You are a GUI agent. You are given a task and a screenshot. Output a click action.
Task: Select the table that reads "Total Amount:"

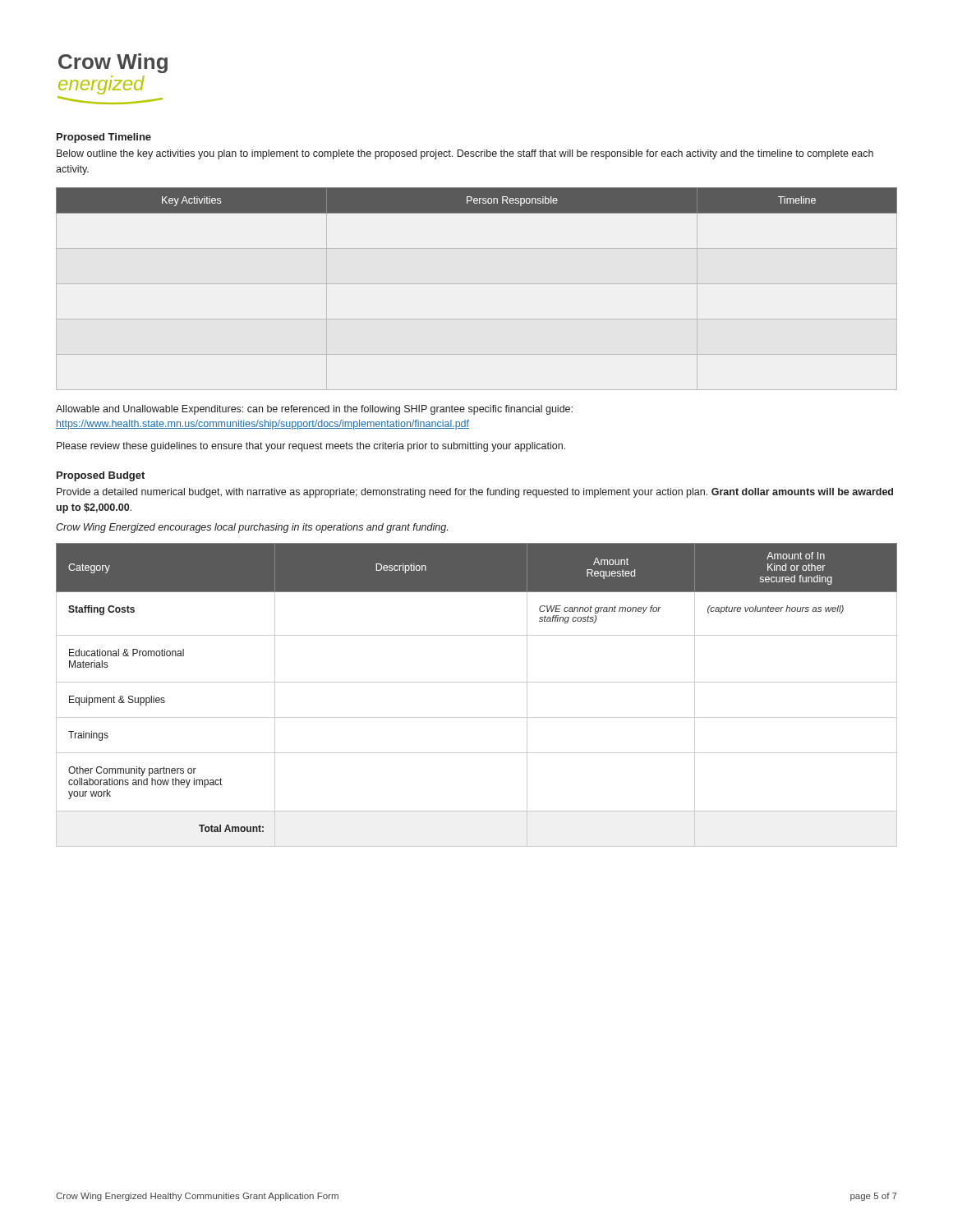point(476,695)
